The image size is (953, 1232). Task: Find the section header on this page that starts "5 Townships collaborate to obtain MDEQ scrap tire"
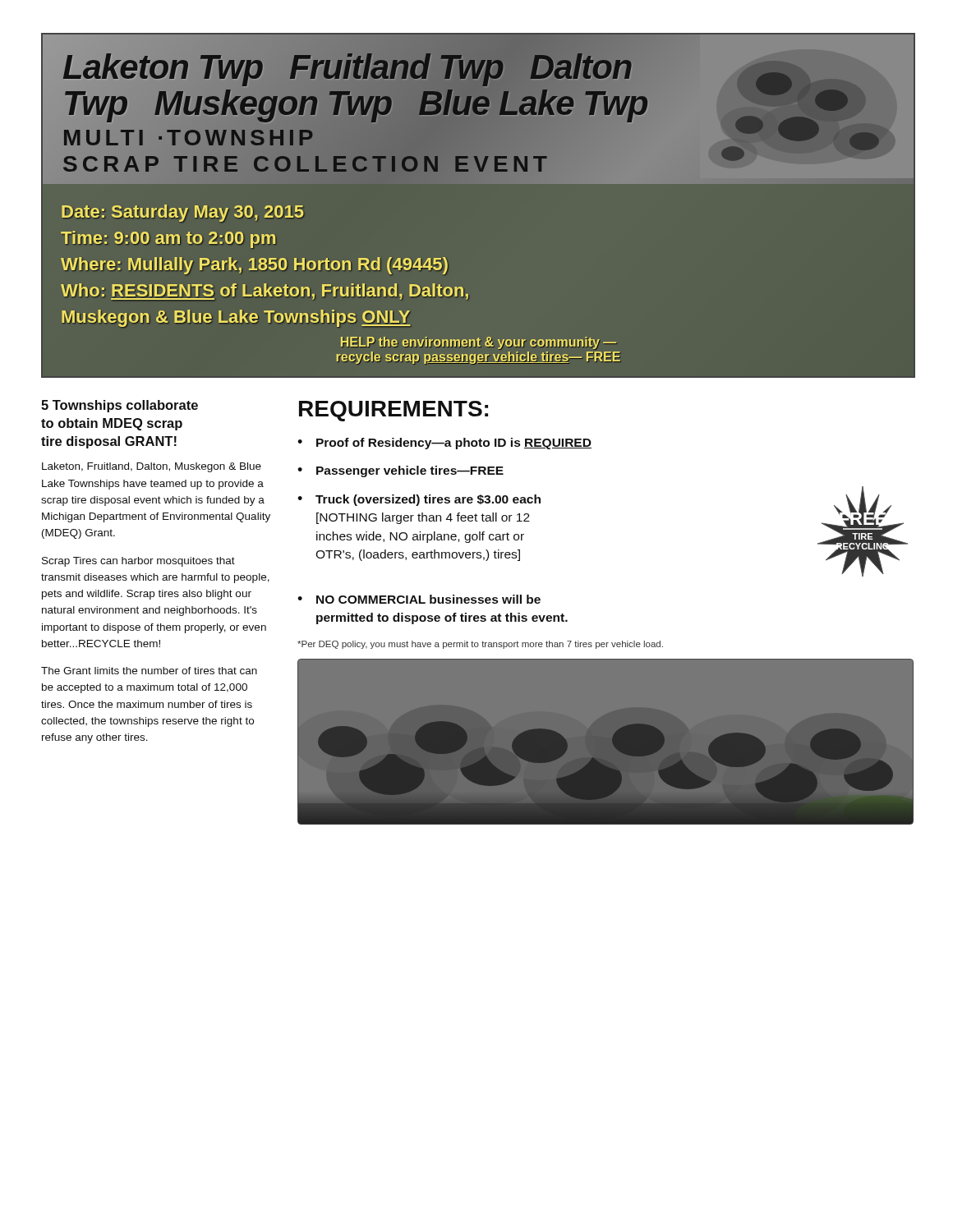(x=120, y=423)
